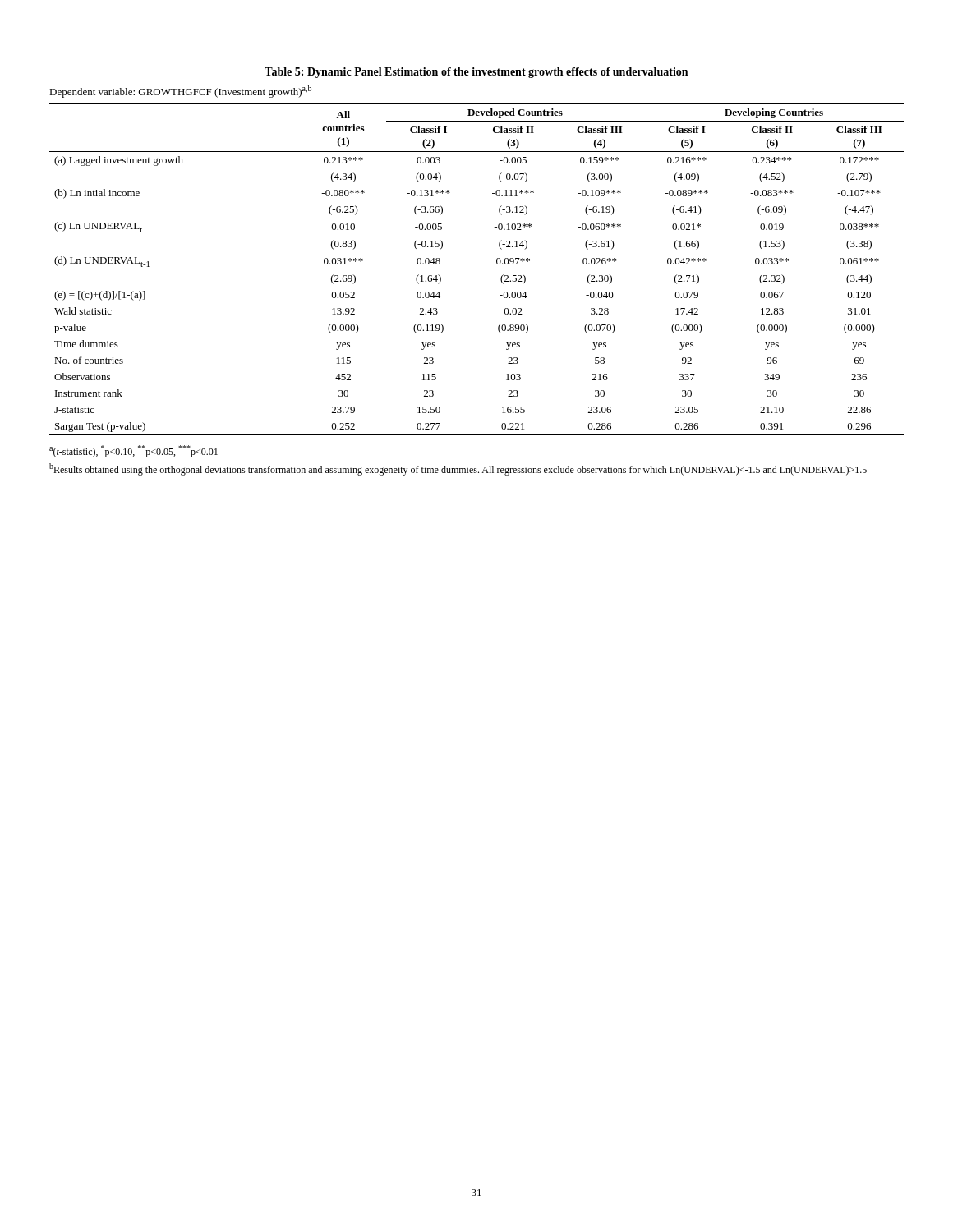The height and width of the screenshot is (1232, 953).
Task: Click the title
Action: 476,72
